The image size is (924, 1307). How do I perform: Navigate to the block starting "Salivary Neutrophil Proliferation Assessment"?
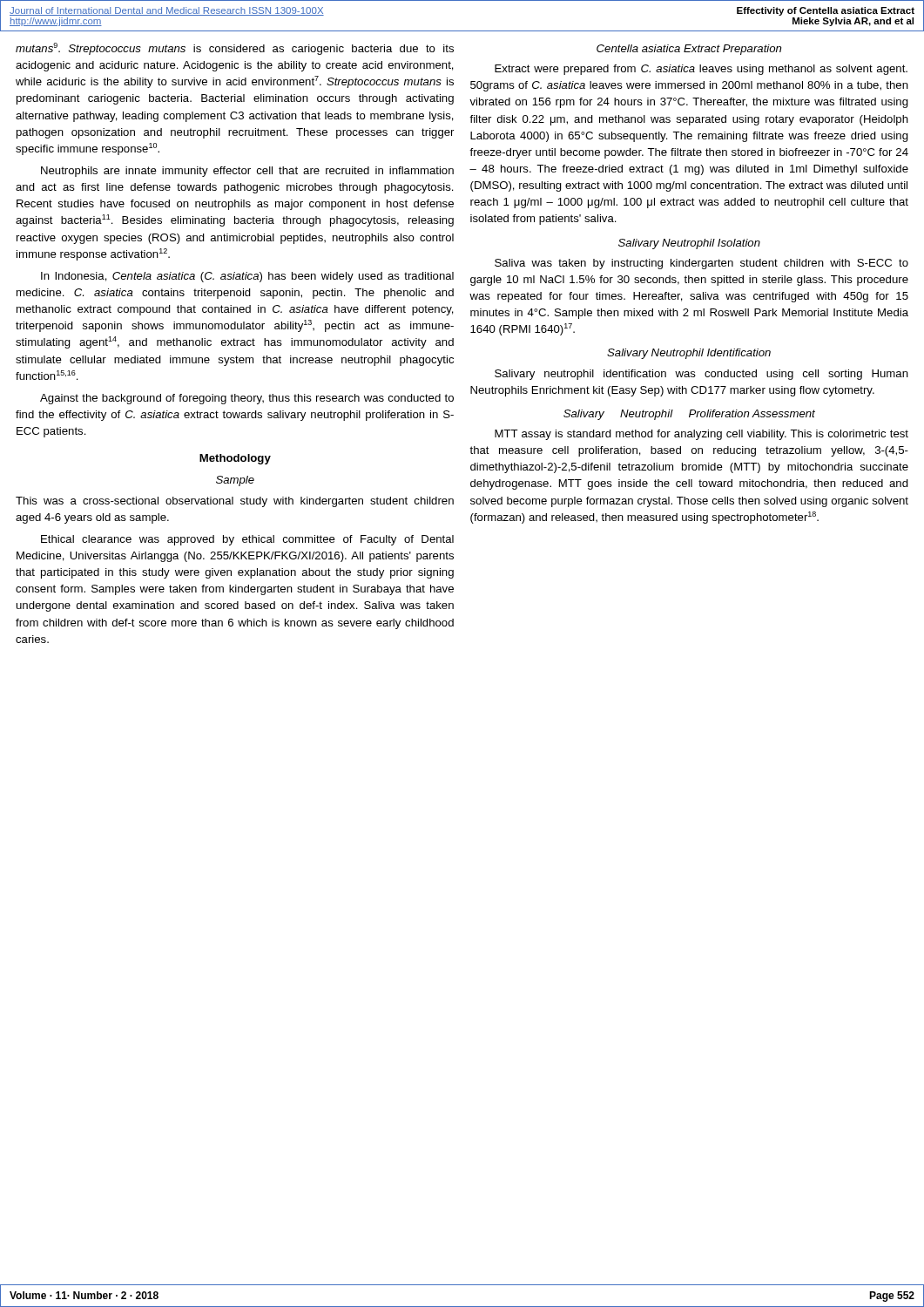pyautogui.click(x=689, y=413)
